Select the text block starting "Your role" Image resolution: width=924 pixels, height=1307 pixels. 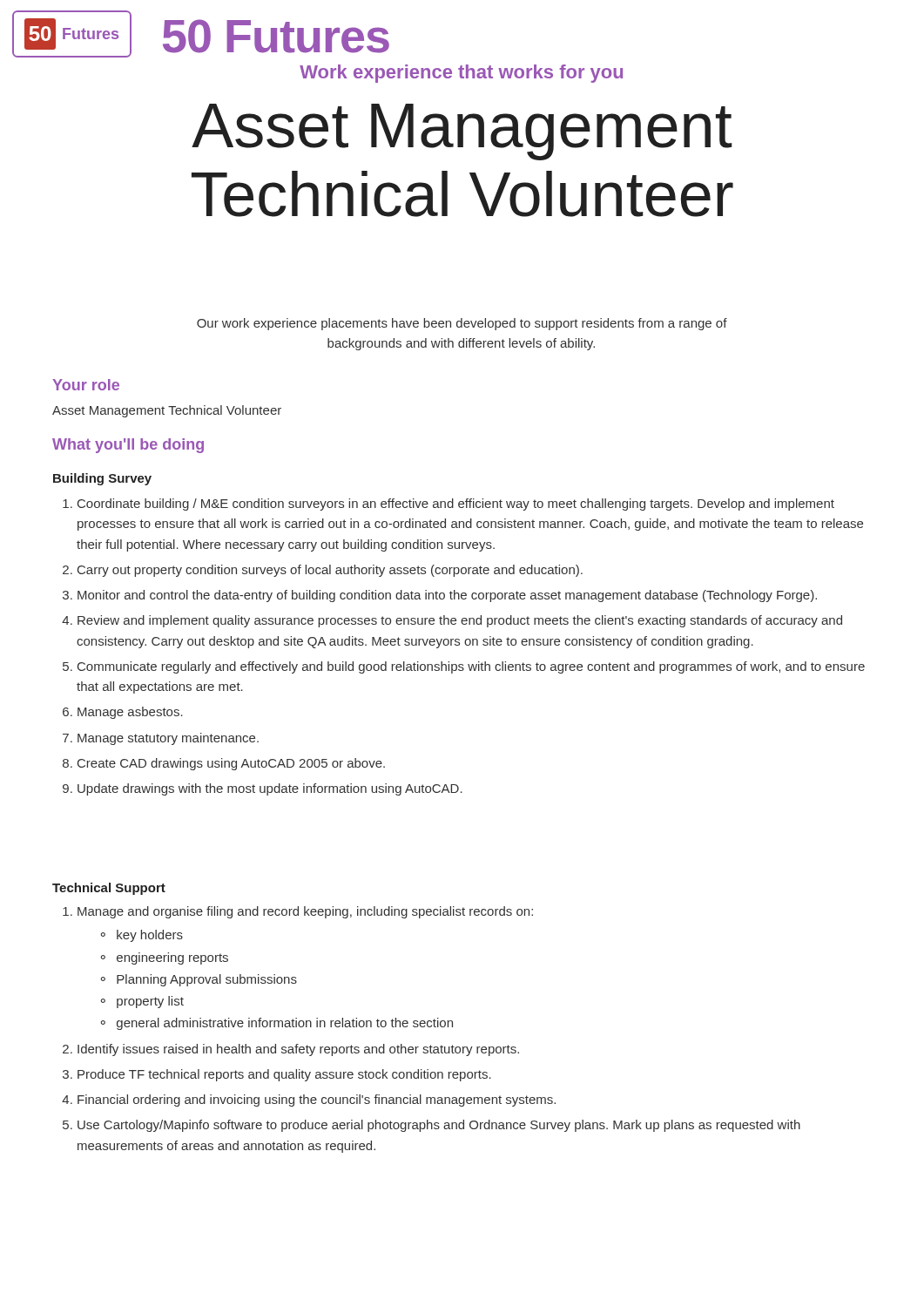(86, 385)
